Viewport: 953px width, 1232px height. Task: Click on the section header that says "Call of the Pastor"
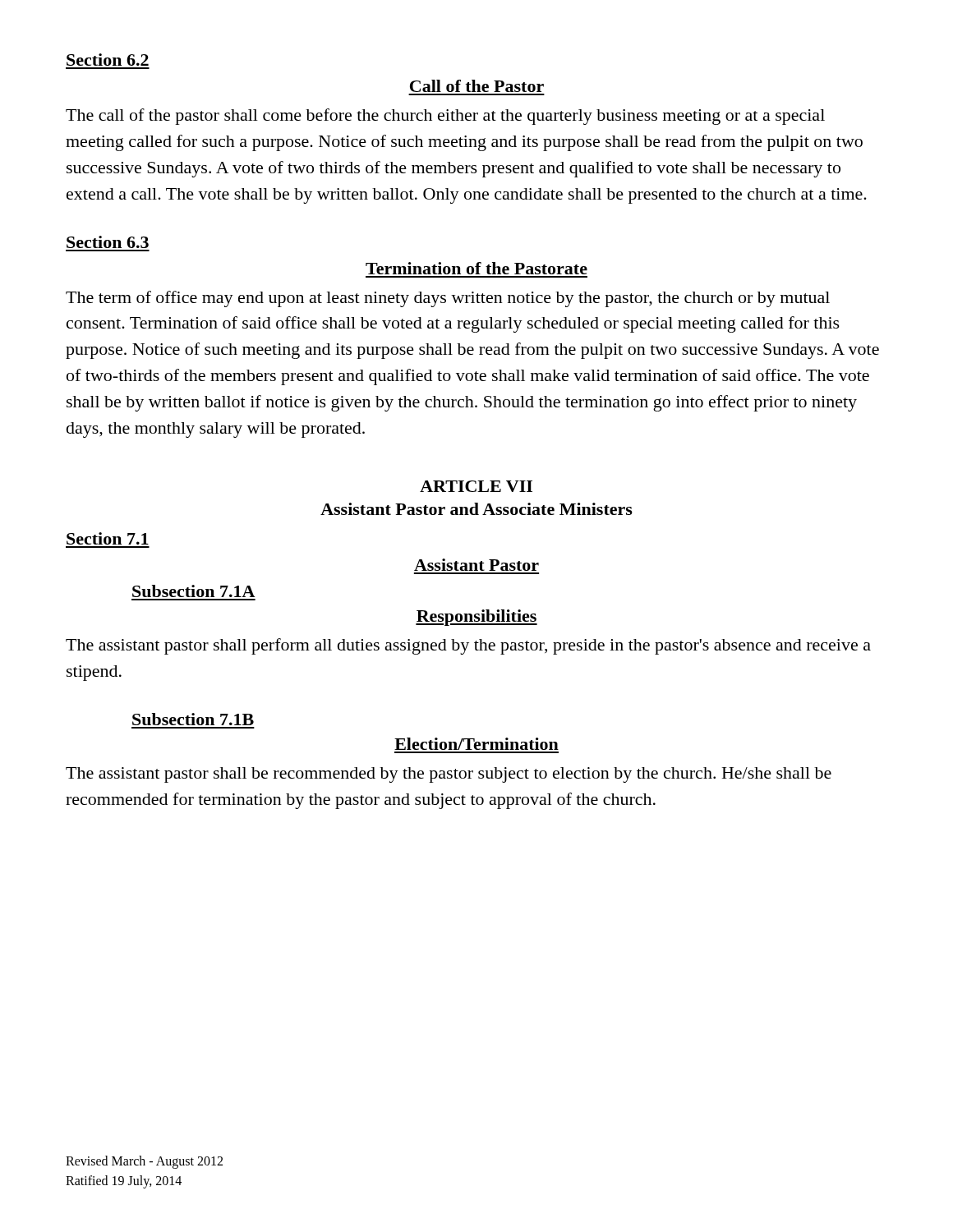476,86
